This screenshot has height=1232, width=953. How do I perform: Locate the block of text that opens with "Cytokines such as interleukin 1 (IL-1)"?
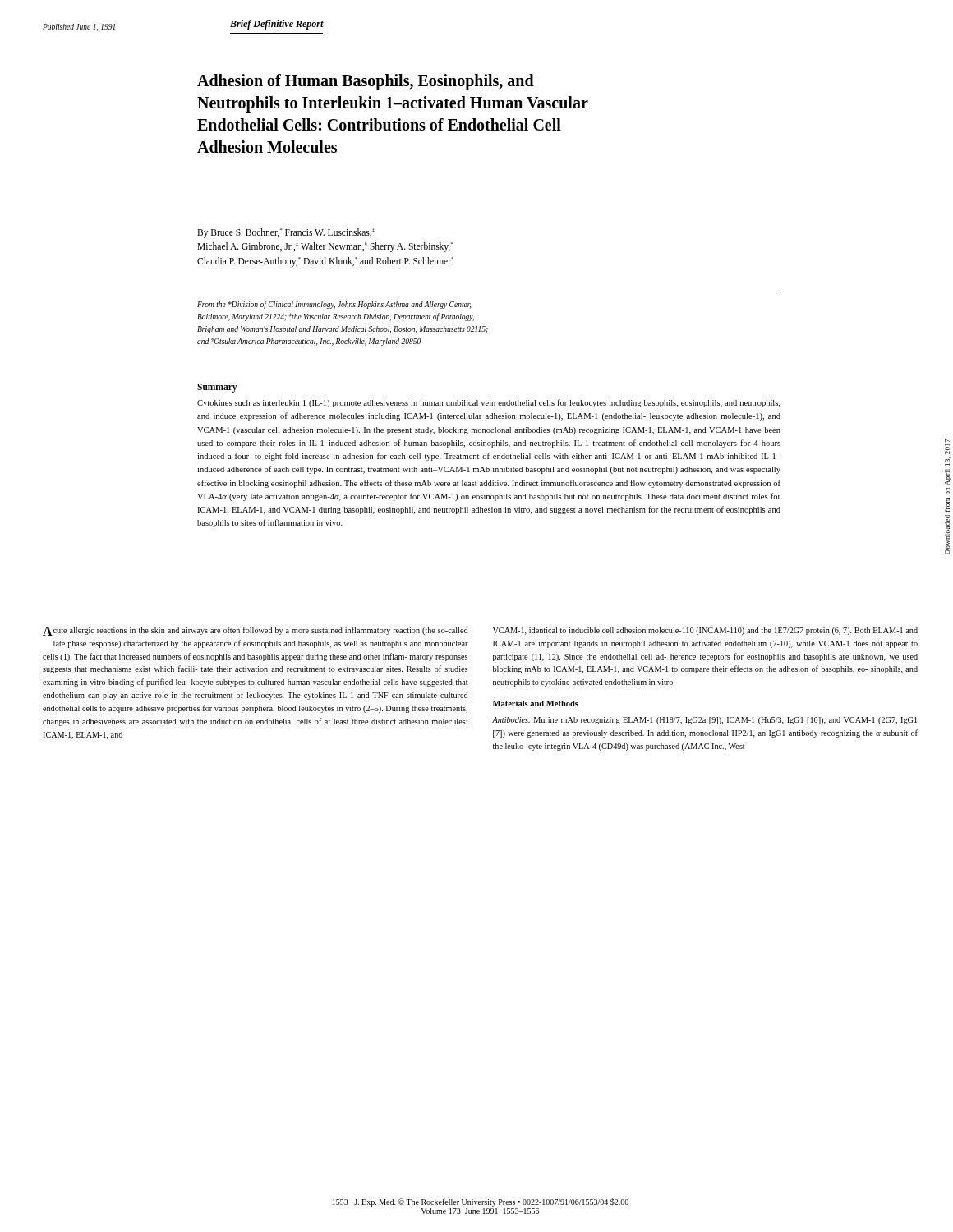pos(489,463)
